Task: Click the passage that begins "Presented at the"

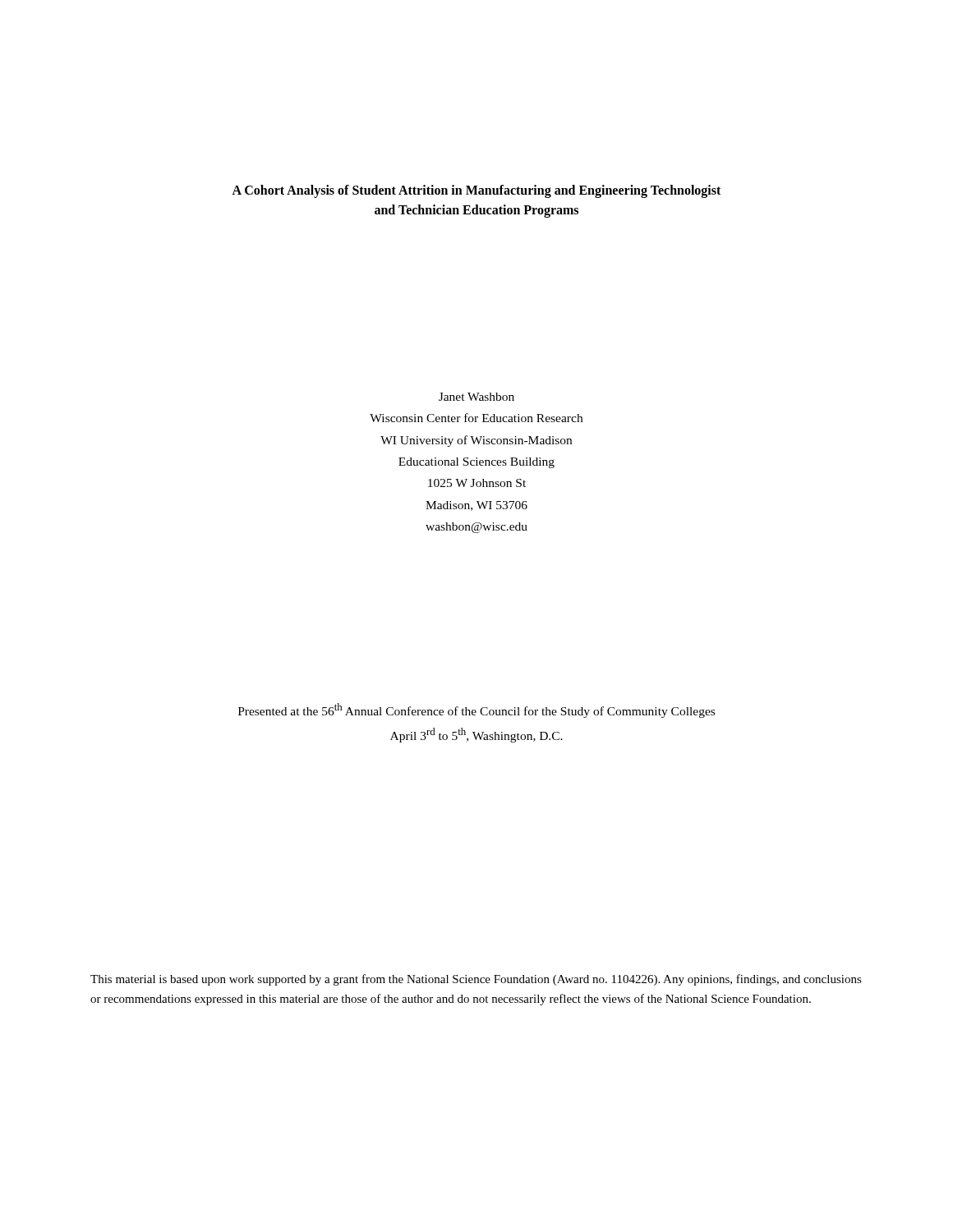Action: [x=476, y=722]
